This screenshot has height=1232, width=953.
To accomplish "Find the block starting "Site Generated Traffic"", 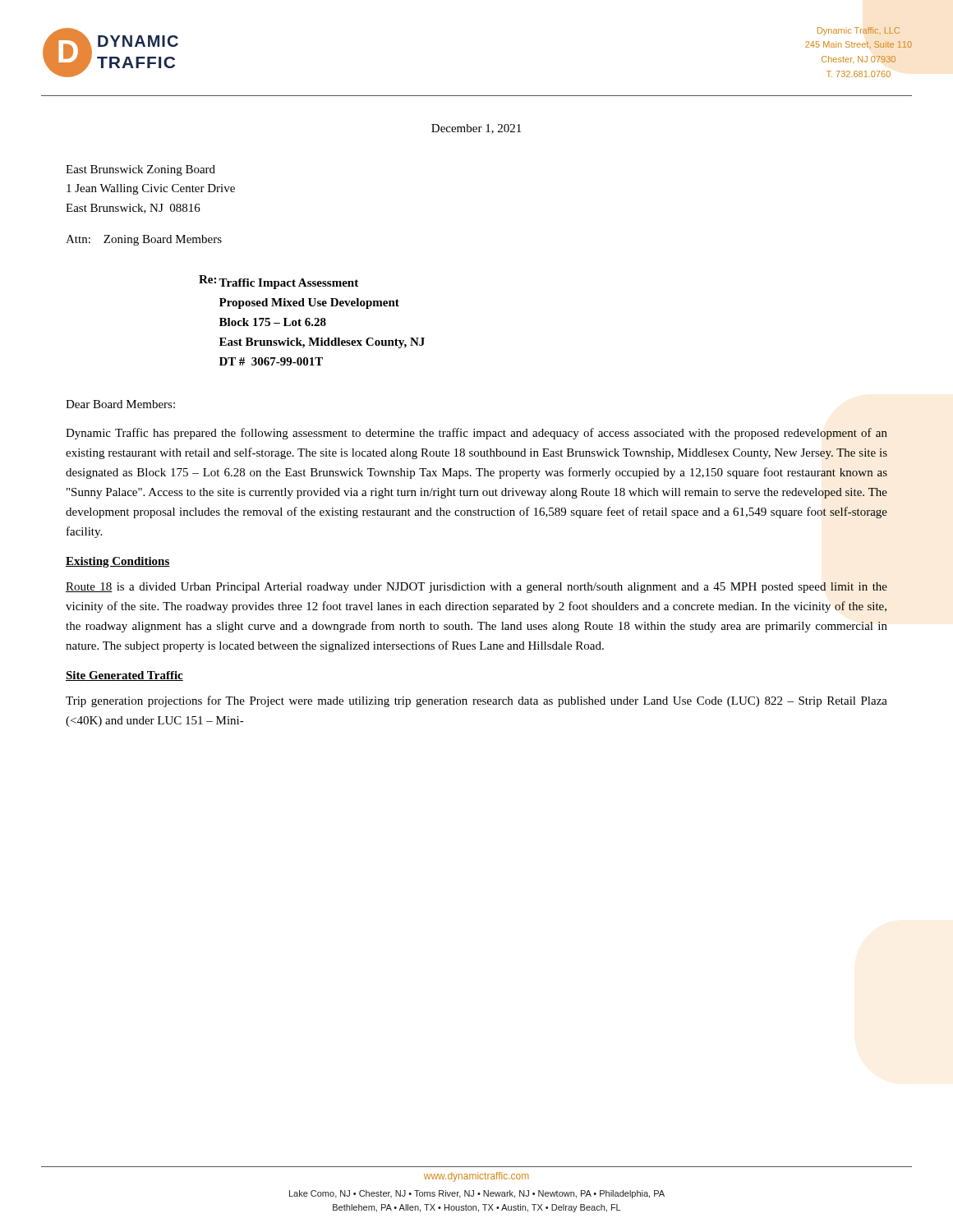I will (x=124, y=675).
